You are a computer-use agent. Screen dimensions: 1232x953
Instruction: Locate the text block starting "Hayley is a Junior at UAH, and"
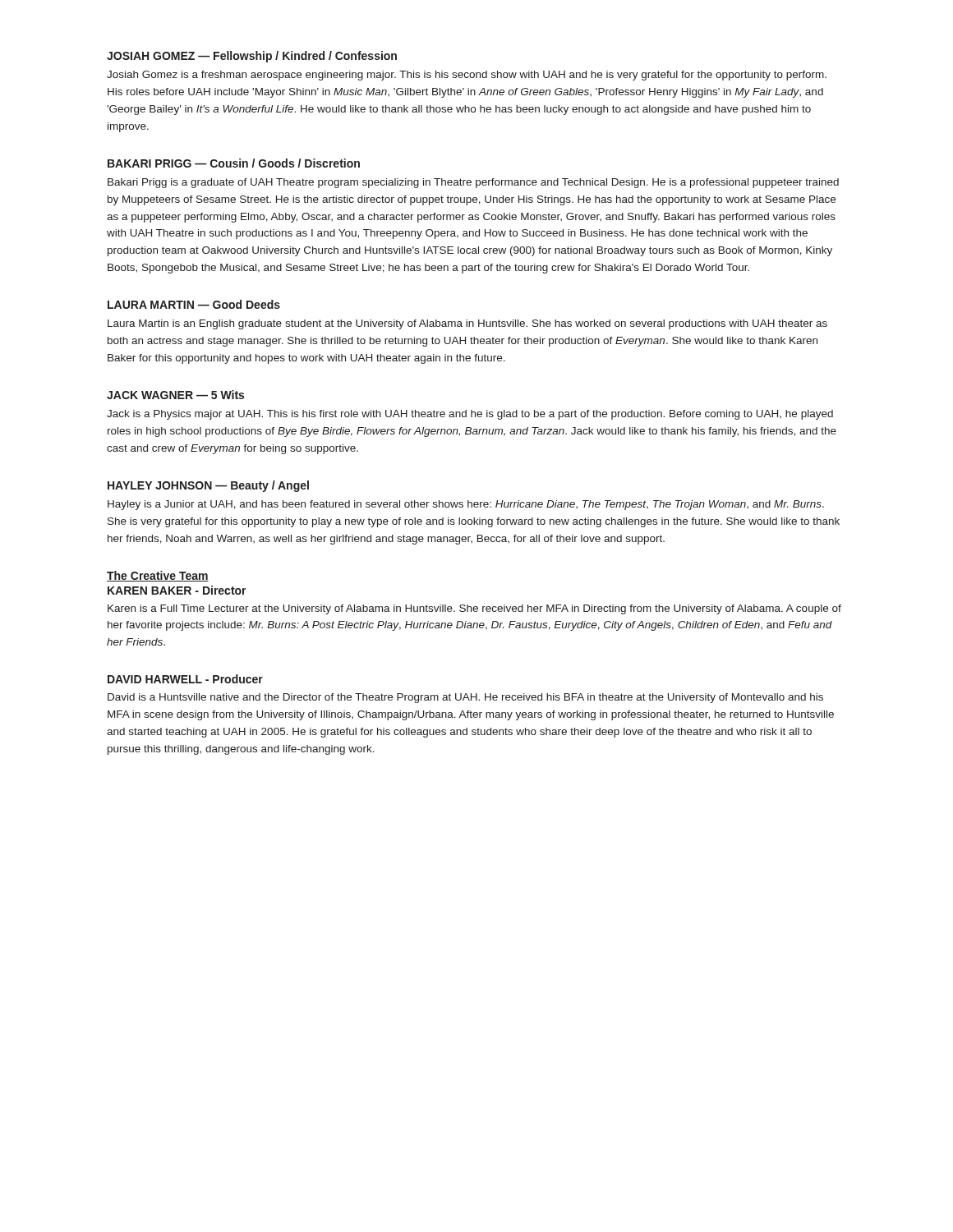point(473,521)
